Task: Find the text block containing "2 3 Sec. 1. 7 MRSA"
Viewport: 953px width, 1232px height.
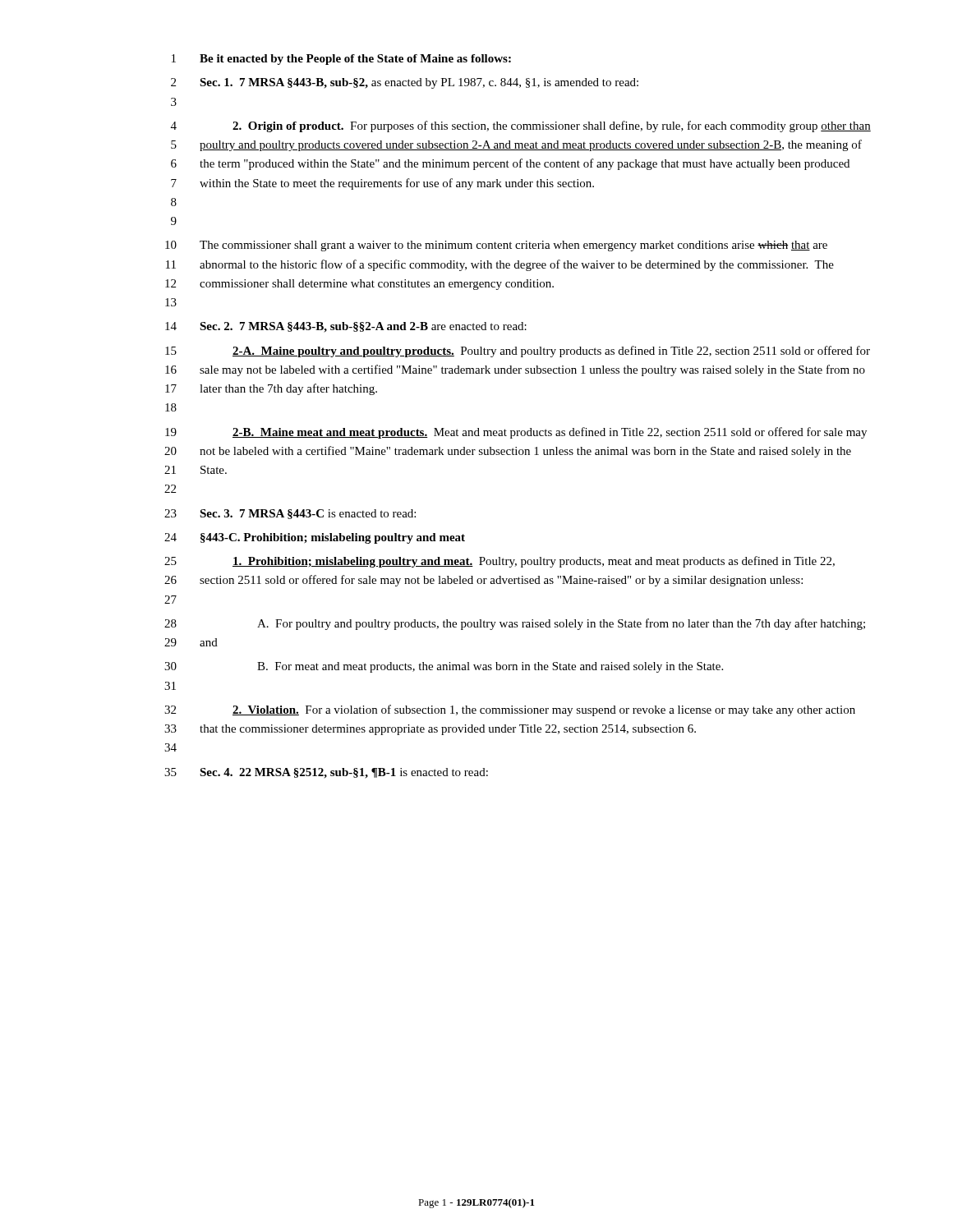Action: click(x=501, y=92)
